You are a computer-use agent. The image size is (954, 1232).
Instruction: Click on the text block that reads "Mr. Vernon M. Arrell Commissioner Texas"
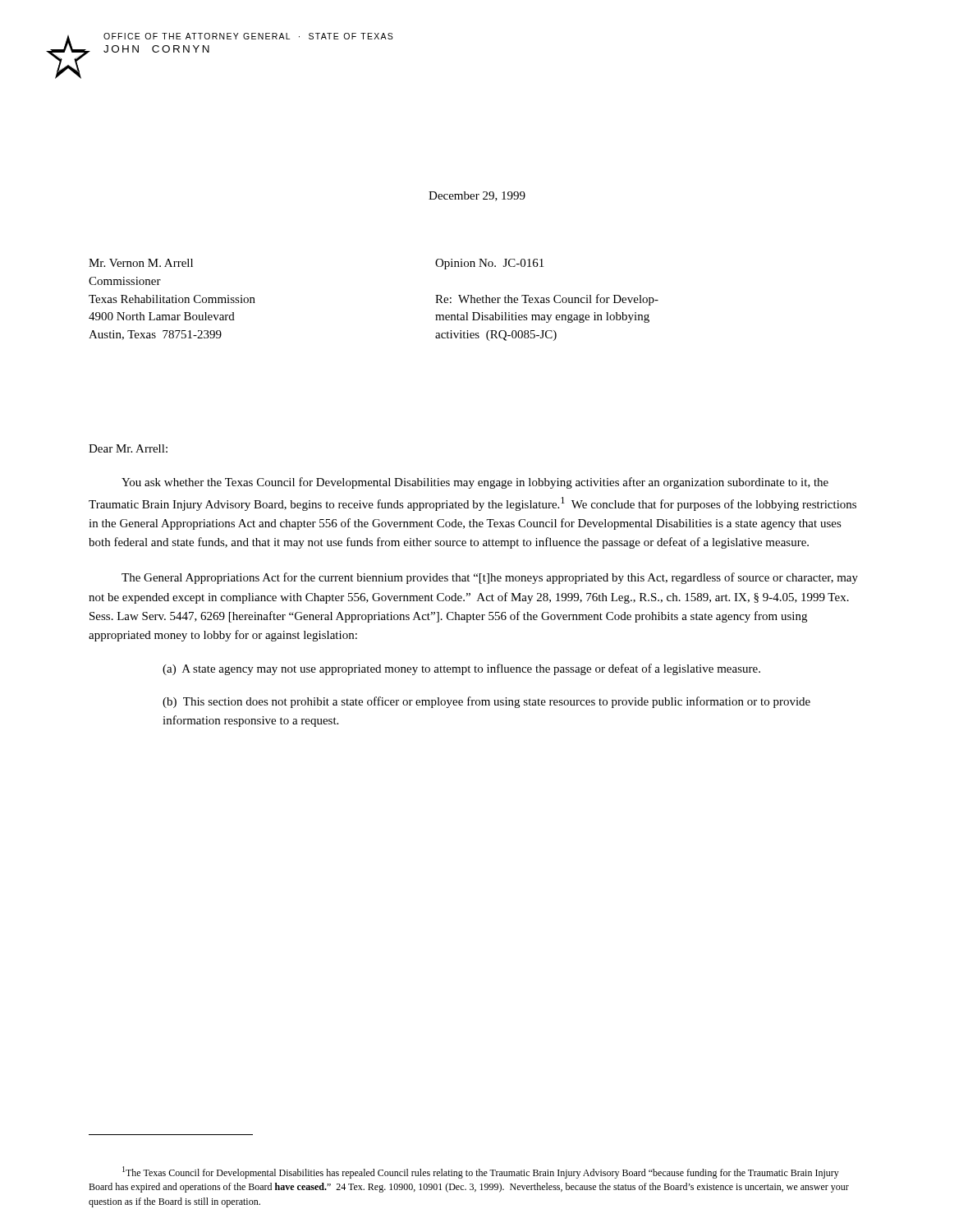coord(172,299)
